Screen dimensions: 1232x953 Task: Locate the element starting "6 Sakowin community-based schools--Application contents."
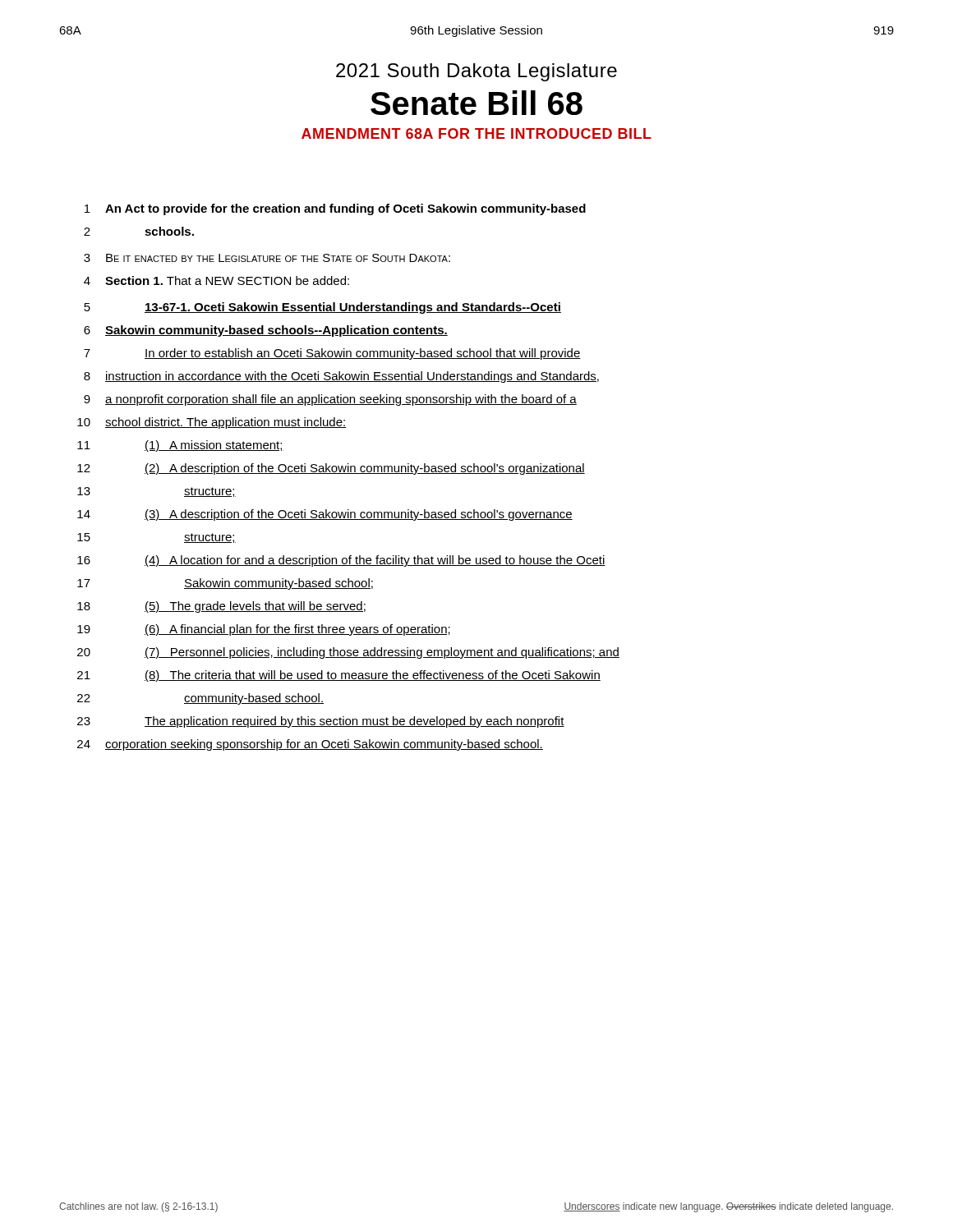pyautogui.click(x=266, y=331)
